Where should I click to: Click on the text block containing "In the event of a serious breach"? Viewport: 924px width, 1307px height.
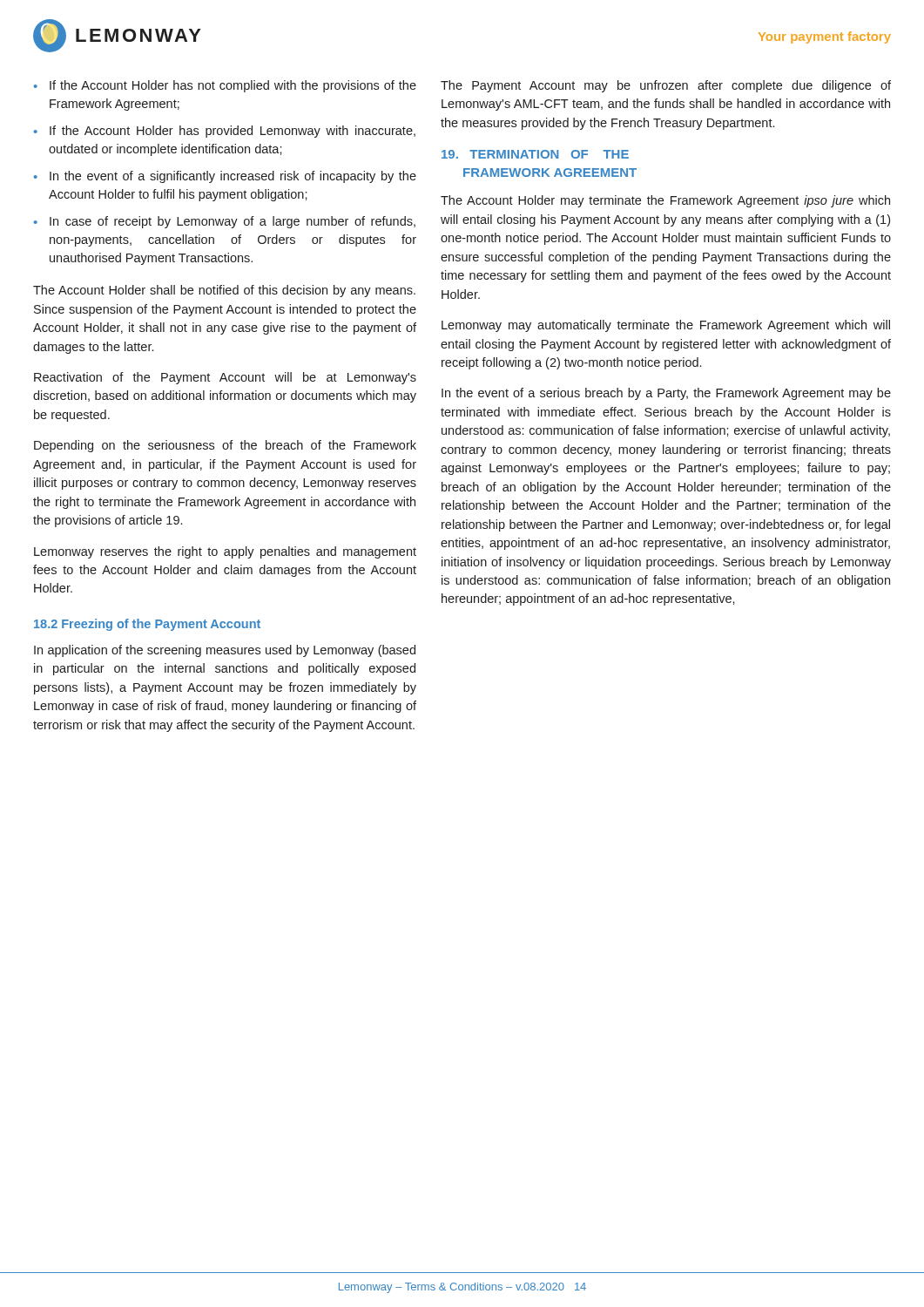666,496
